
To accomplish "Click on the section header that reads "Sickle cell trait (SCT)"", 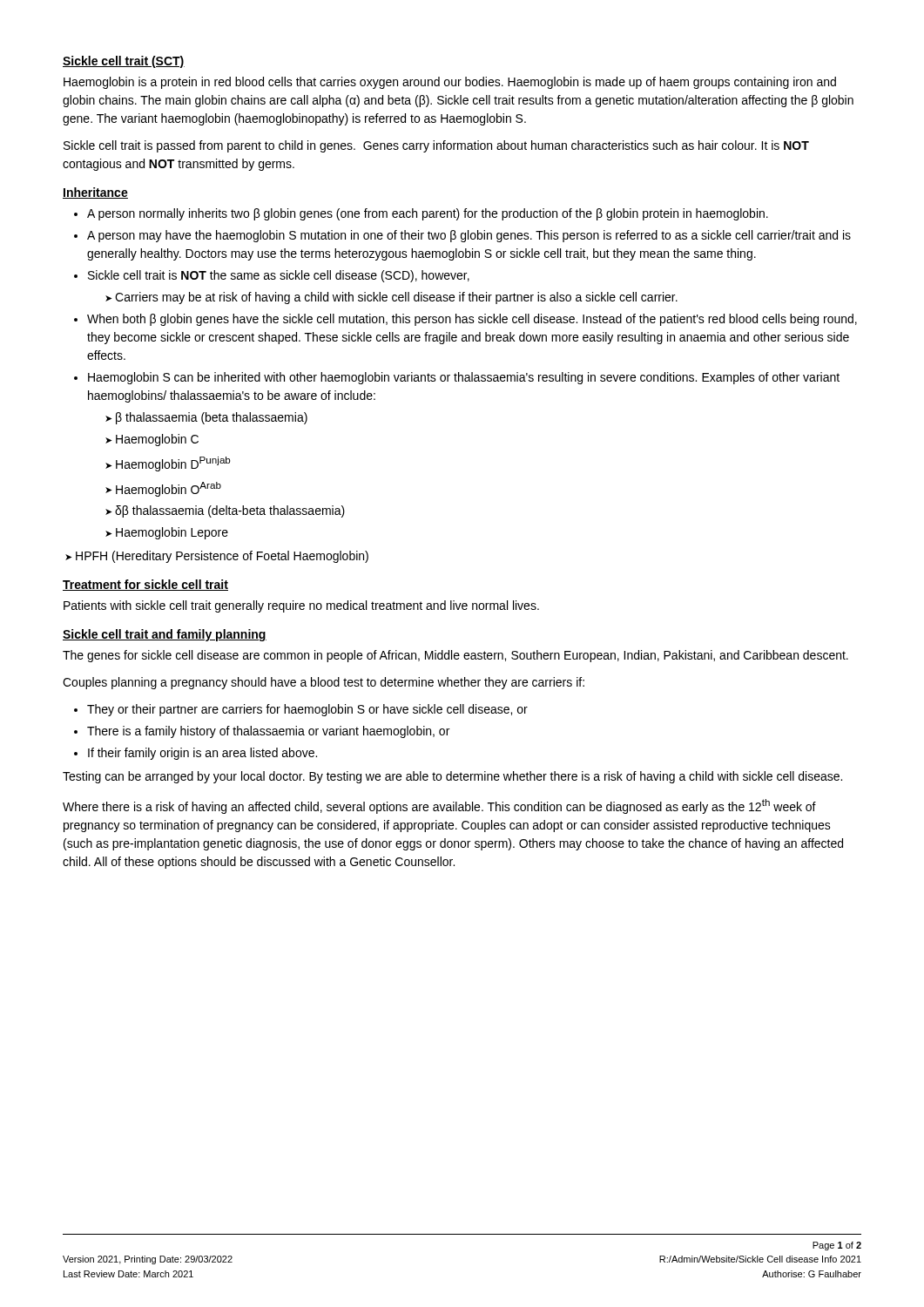I will (x=123, y=61).
